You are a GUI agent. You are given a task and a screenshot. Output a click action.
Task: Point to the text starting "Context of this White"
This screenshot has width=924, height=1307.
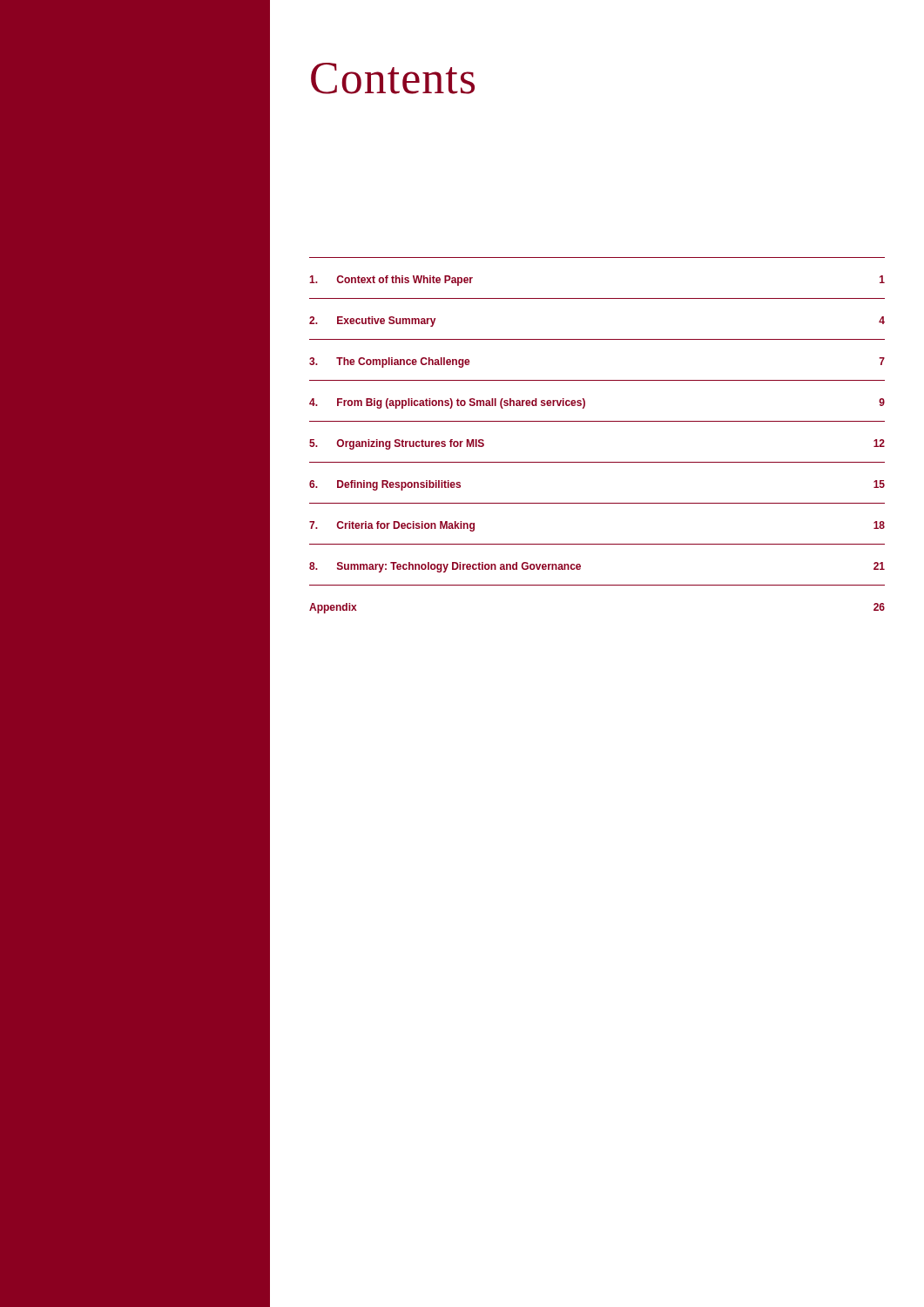click(402, 280)
